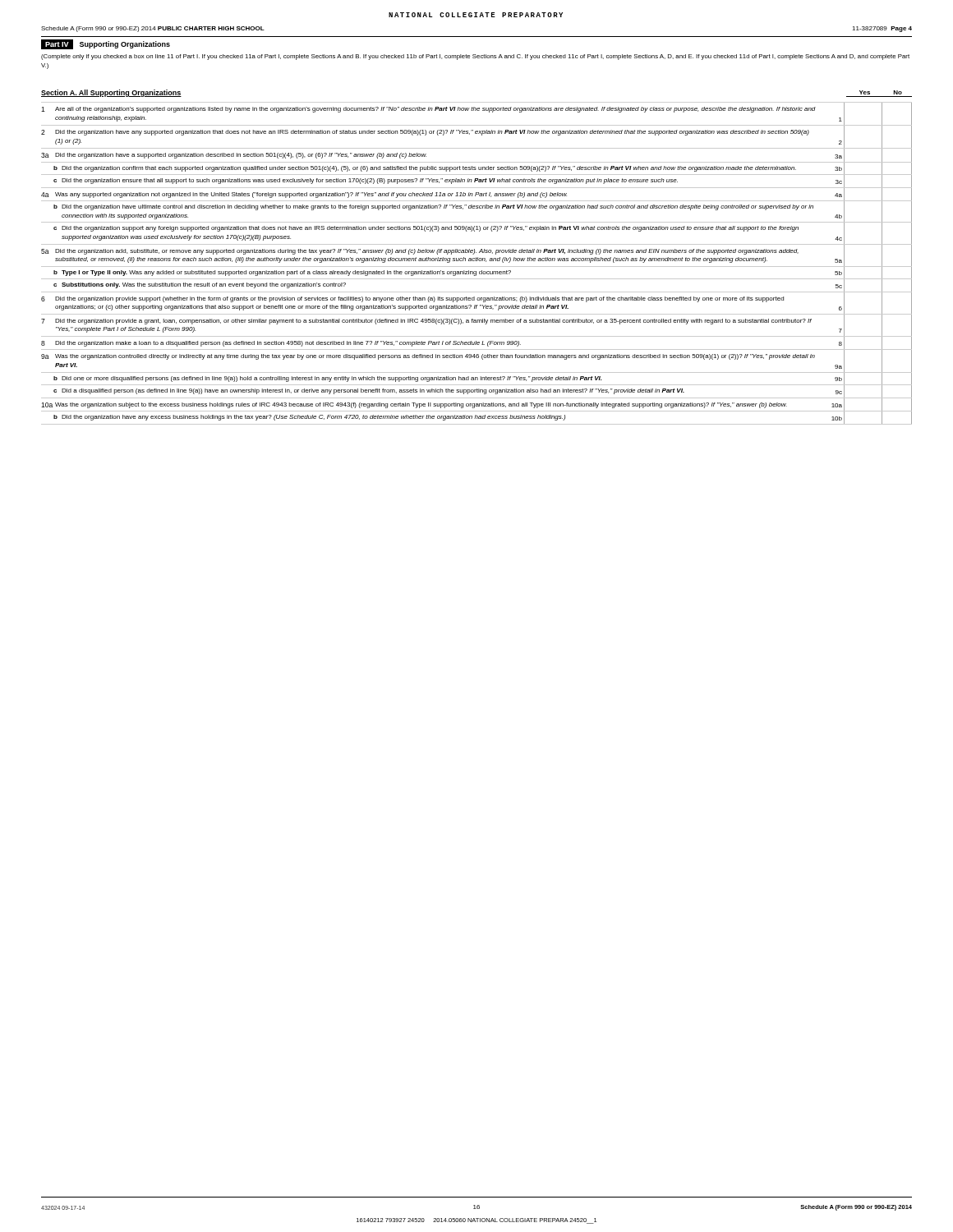
Task: Find the passage starting "c Did a disqualified person"
Action: (476, 391)
